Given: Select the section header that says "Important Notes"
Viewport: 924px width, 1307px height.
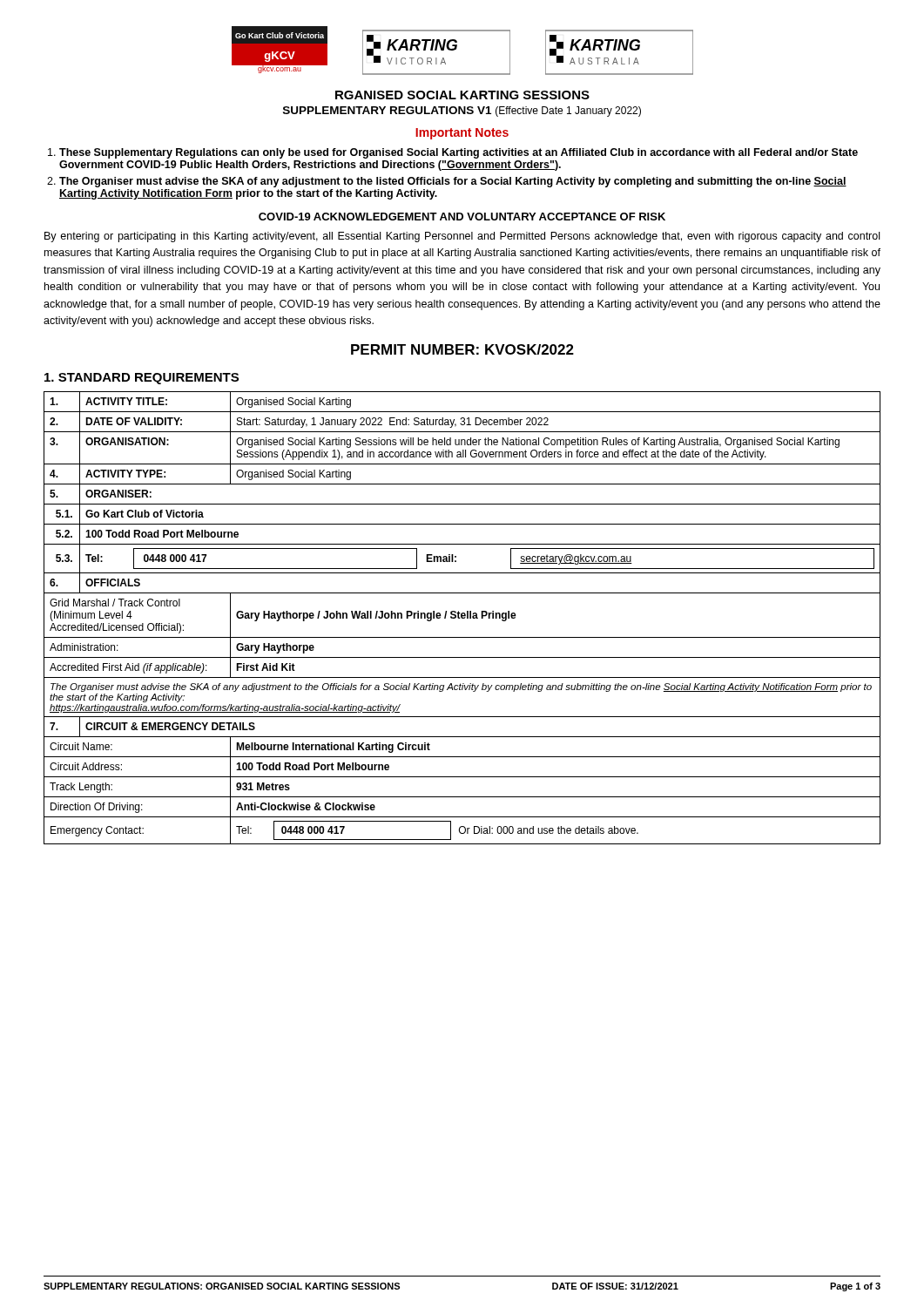Looking at the screenshot, I should click(x=462, y=132).
